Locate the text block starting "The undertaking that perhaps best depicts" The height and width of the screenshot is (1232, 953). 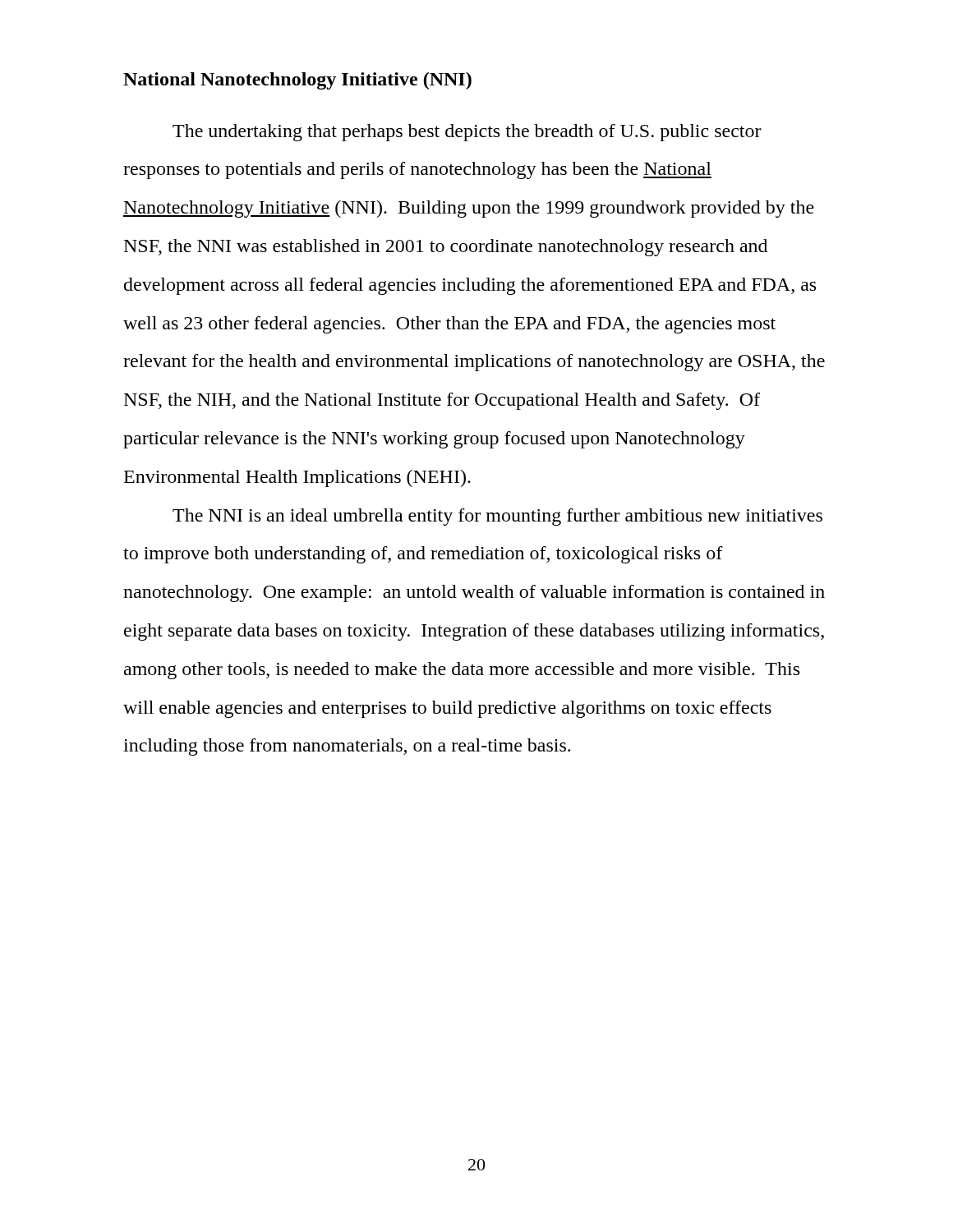click(x=467, y=133)
